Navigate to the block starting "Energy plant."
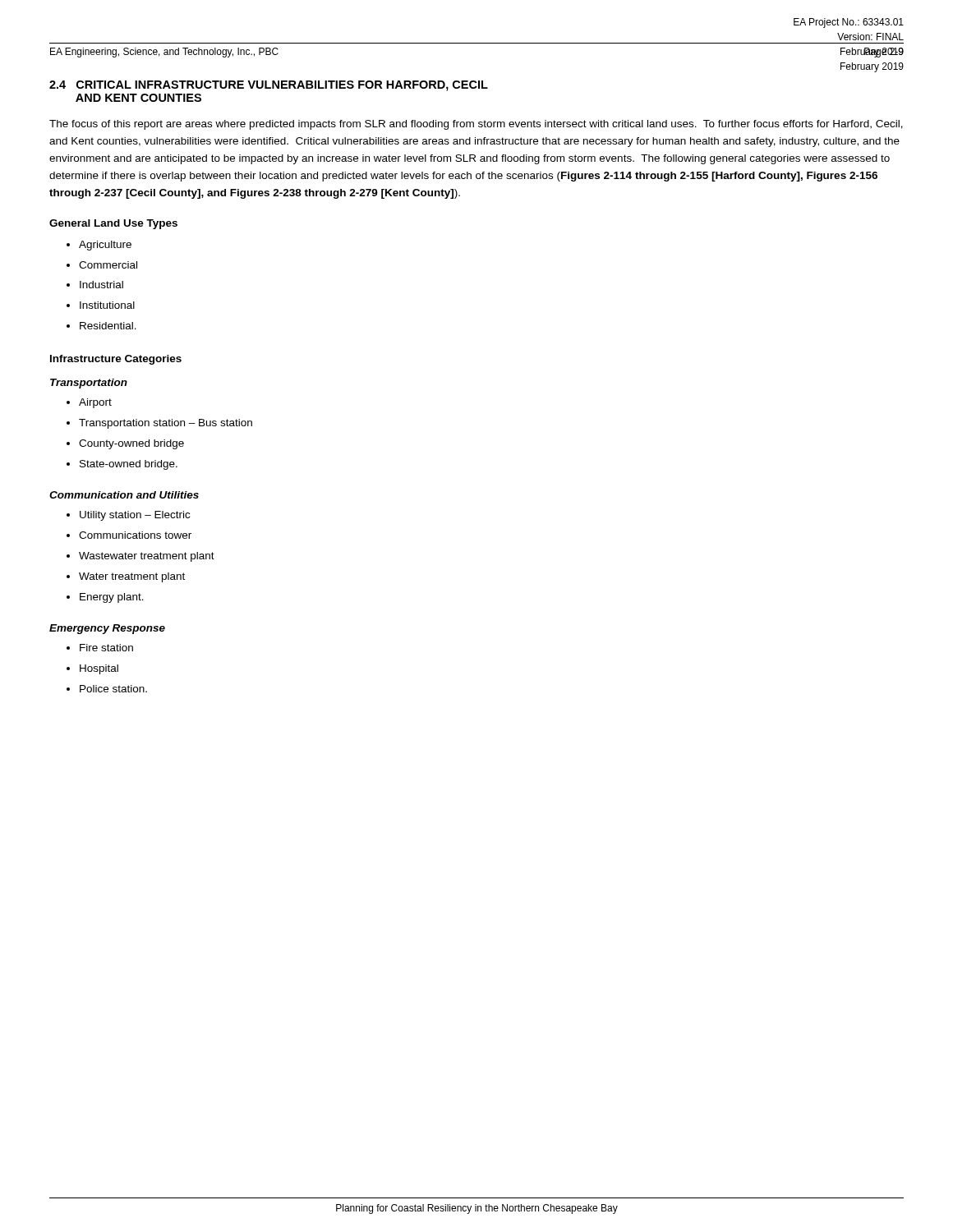The width and height of the screenshot is (953, 1232). (105, 598)
